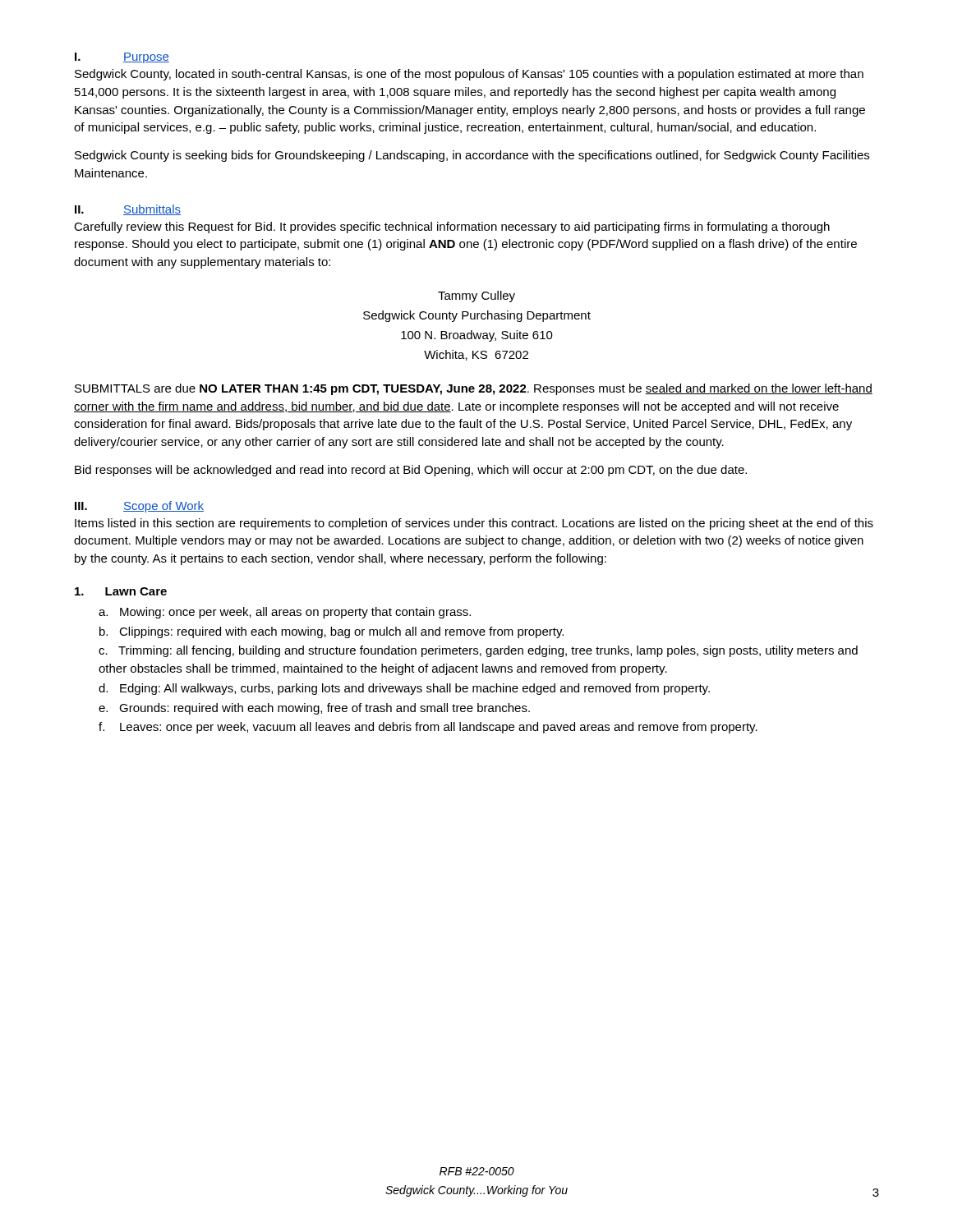This screenshot has height=1232, width=953.
Task: Locate the block of text that opens with "Tammy Culley Sedgwick County Purchasing Department 100"
Action: (x=476, y=325)
